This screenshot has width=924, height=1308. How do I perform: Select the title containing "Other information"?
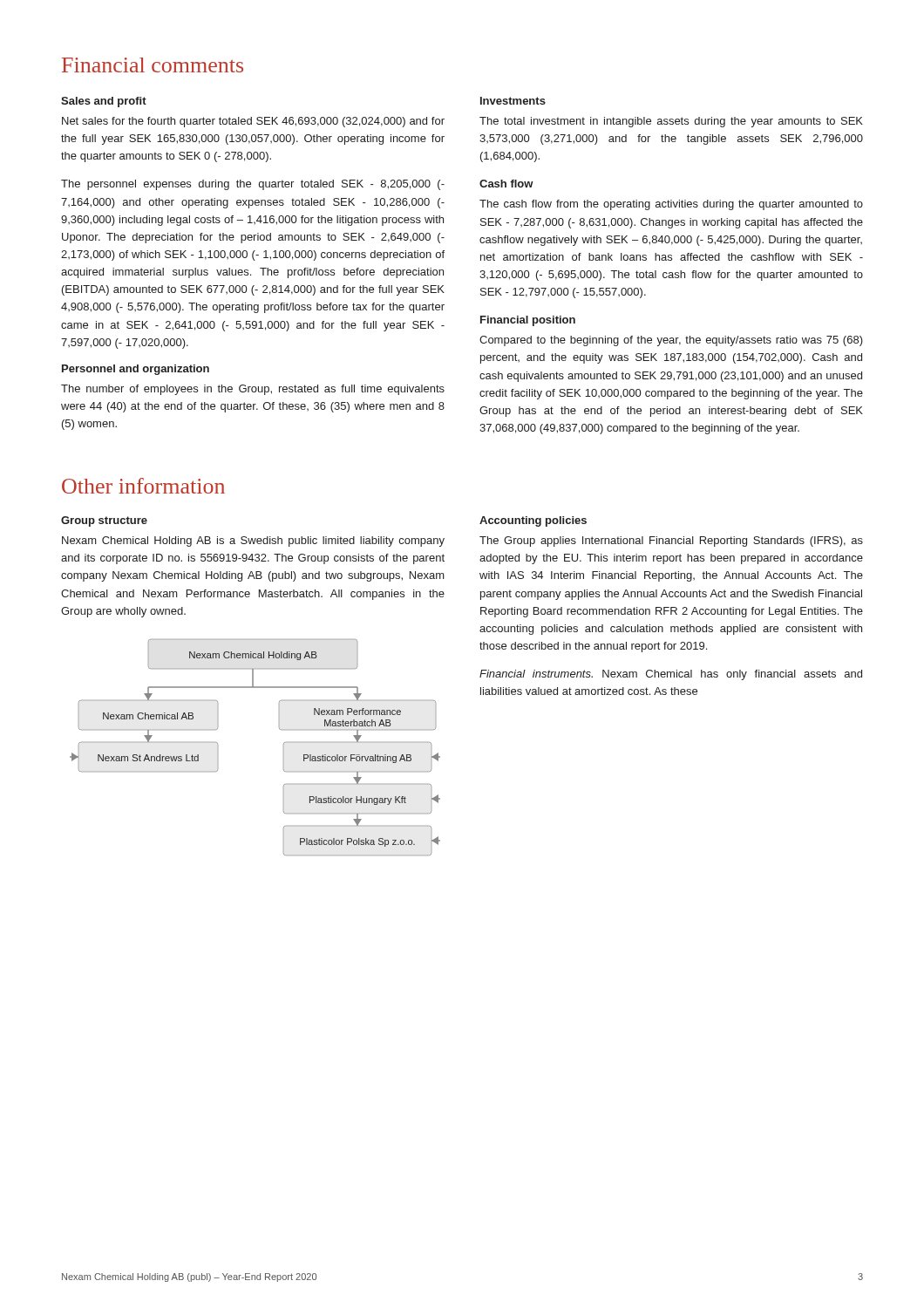pos(143,486)
